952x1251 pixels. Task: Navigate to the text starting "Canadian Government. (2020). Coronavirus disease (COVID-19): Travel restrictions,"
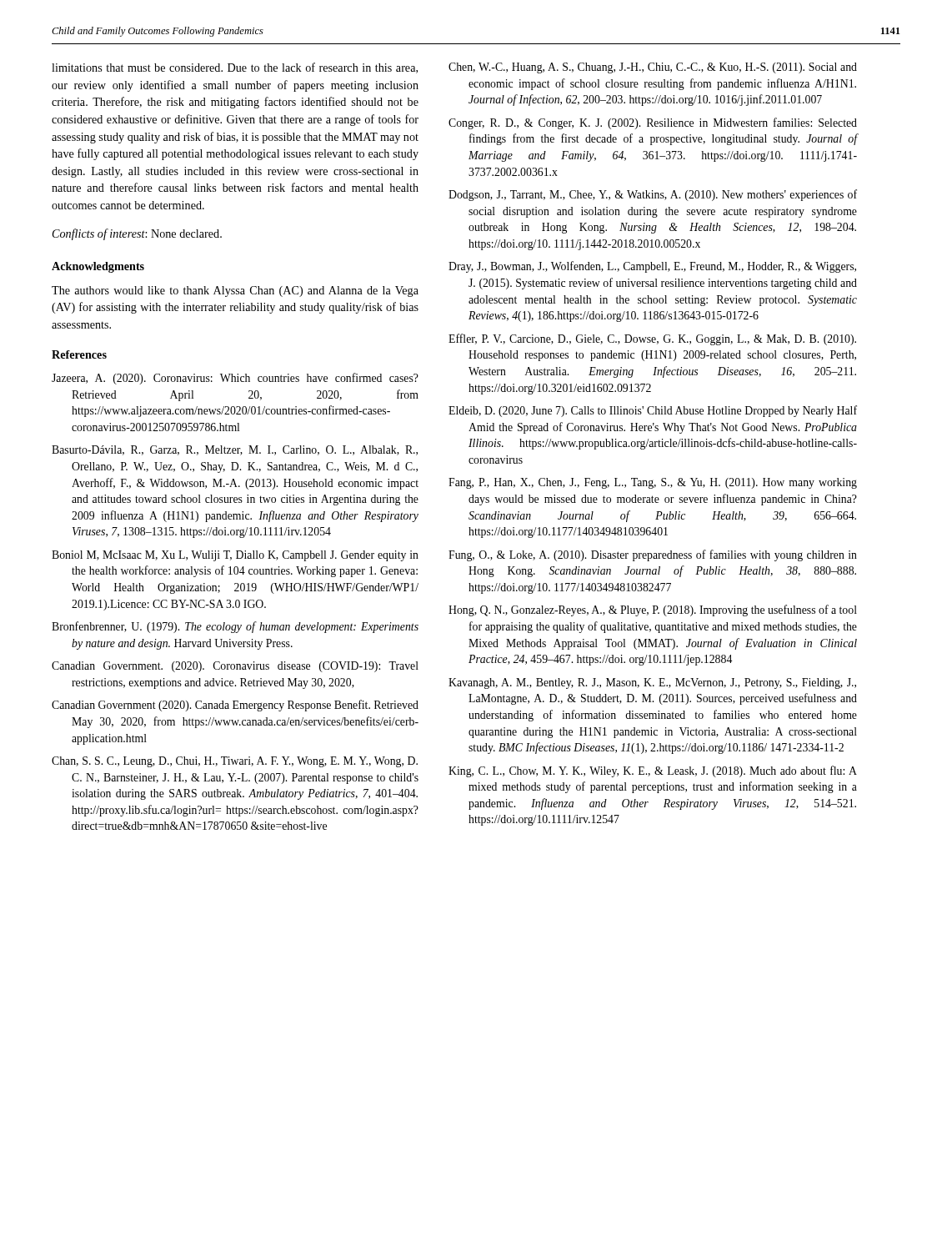point(235,674)
